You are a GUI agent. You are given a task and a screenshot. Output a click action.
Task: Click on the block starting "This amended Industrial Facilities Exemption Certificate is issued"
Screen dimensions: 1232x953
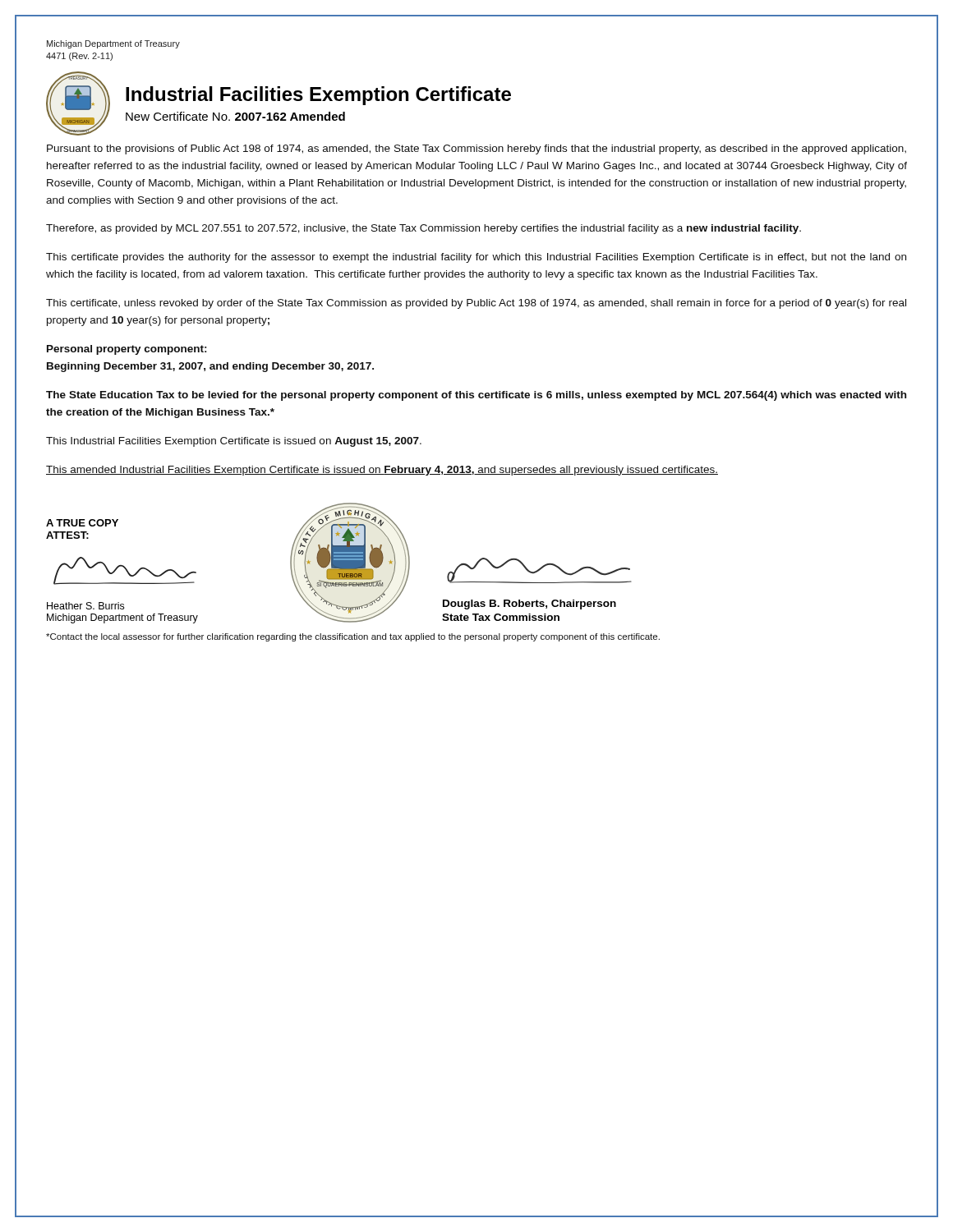coord(382,469)
